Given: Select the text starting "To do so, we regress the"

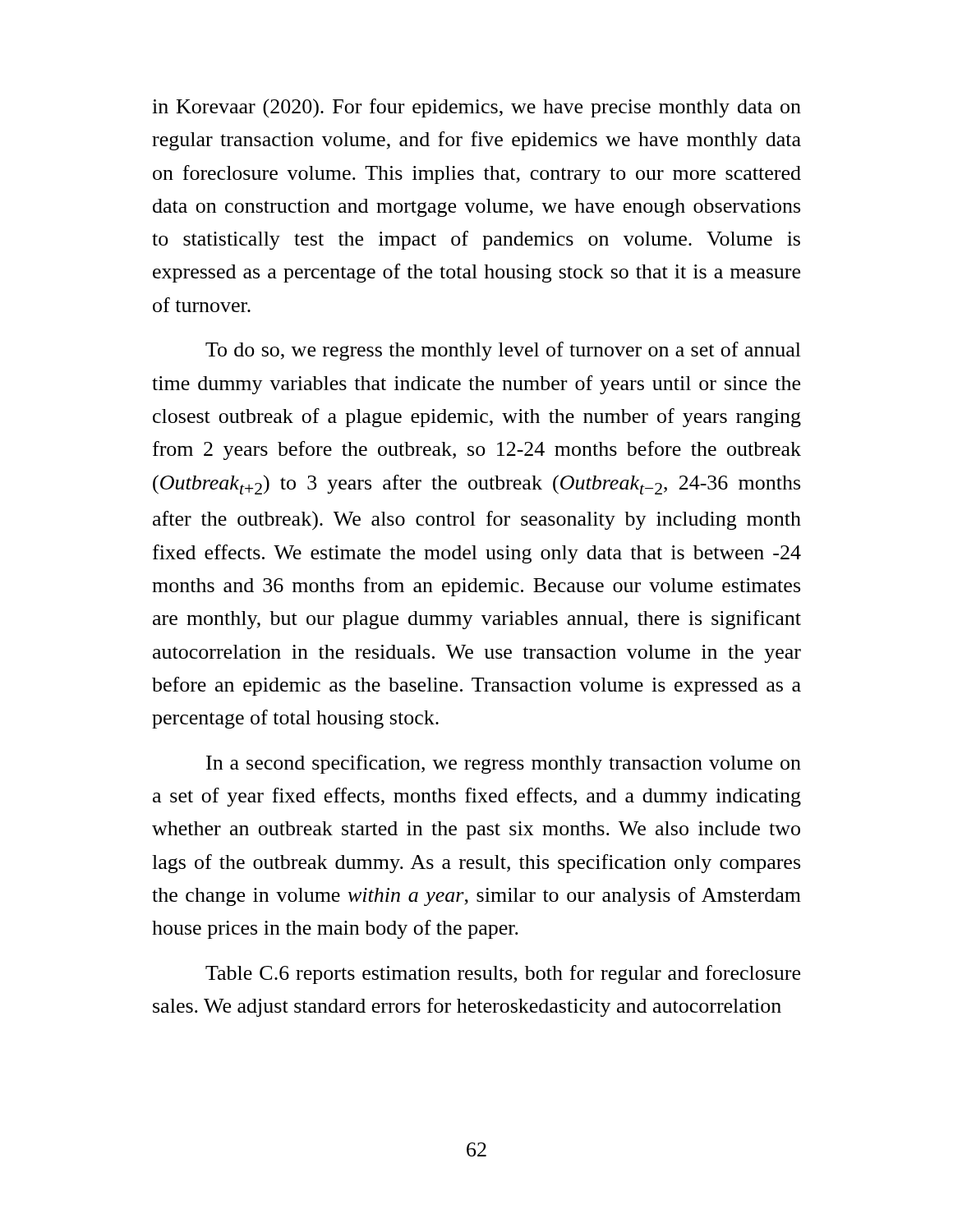Looking at the screenshot, I should point(476,534).
